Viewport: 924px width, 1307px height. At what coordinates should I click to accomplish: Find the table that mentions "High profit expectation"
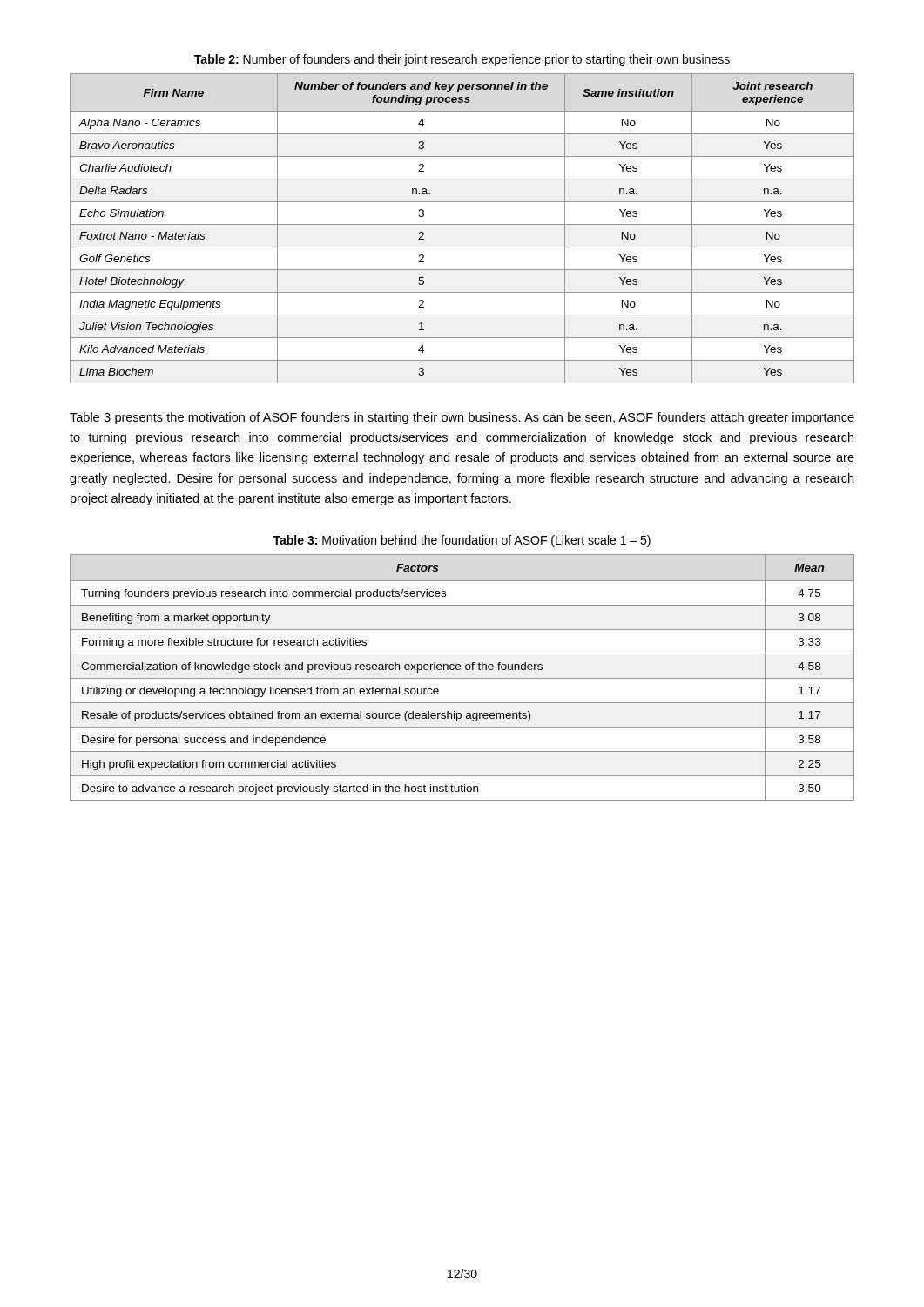point(462,677)
